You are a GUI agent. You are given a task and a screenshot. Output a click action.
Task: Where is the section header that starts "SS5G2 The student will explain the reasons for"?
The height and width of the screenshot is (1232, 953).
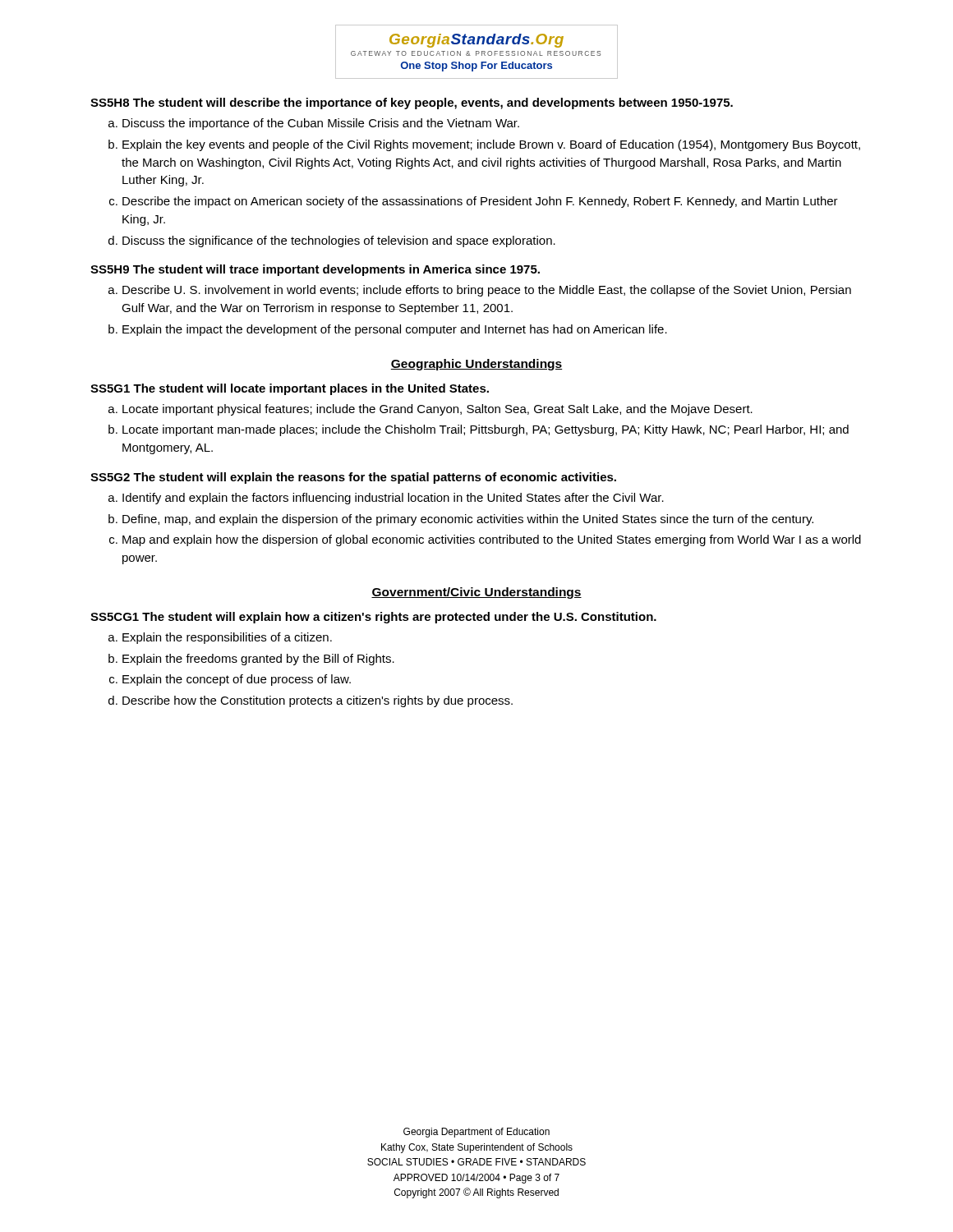tap(354, 477)
